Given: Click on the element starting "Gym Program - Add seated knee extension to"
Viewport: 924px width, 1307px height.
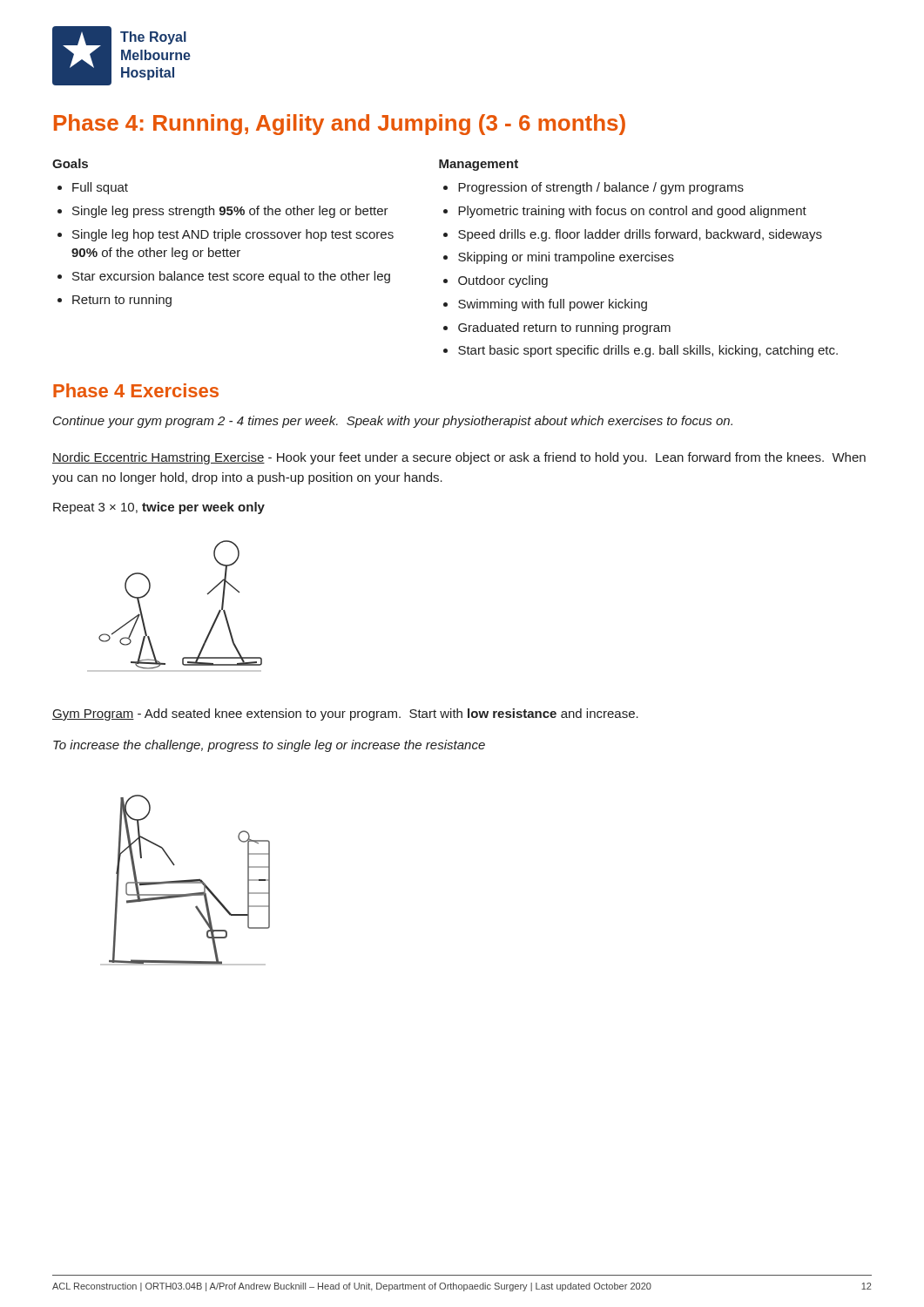Looking at the screenshot, I should [346, 713].
